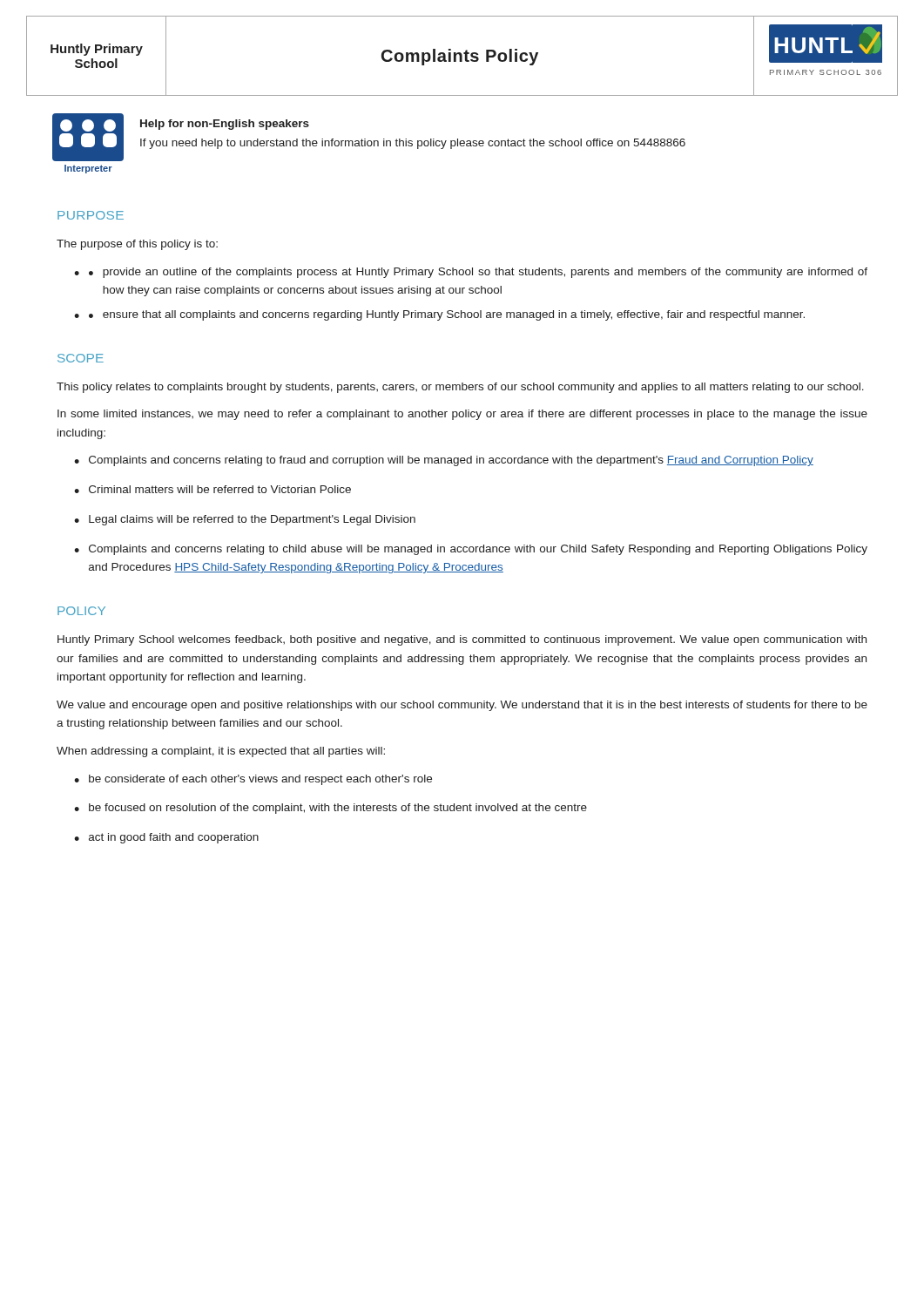Click on the text block starting "• Complaints and concerns relating to fraud"
Screen dimensions: 1307x924
pos(444,463)
